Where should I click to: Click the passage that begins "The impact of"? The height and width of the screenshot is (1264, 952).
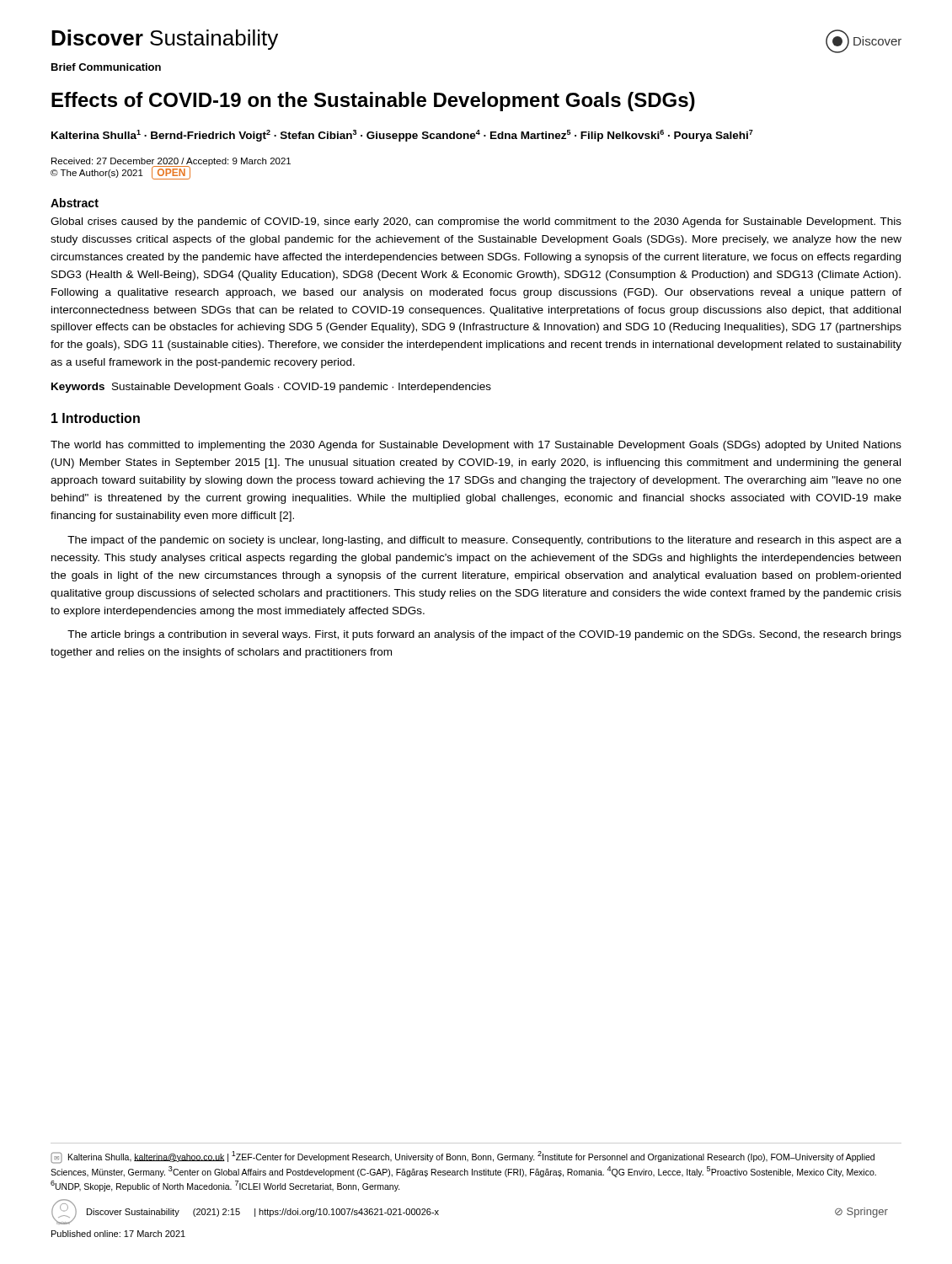coord(476,575)
